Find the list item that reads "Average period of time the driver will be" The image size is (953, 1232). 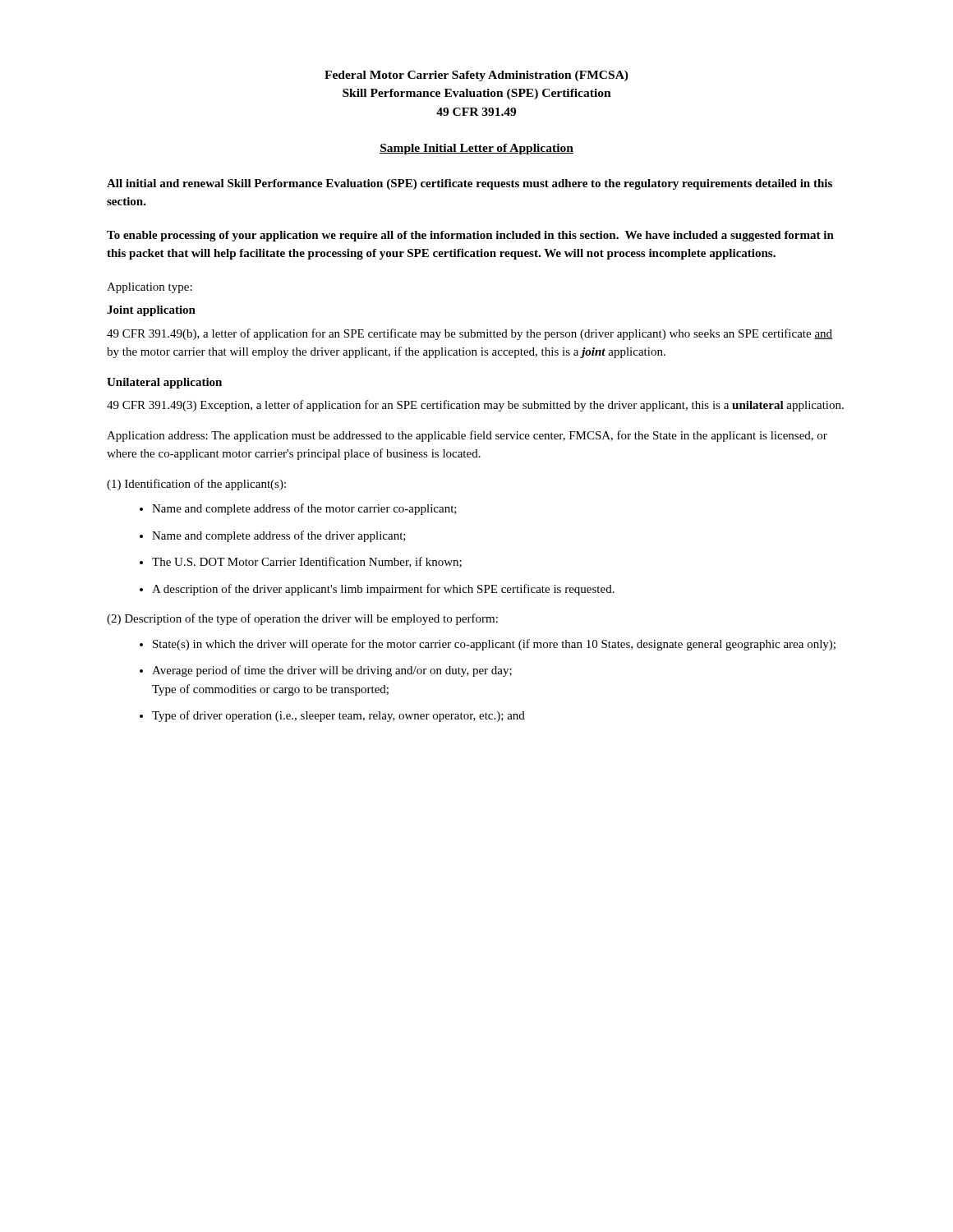pyautogui.click(x=332, y=680)
